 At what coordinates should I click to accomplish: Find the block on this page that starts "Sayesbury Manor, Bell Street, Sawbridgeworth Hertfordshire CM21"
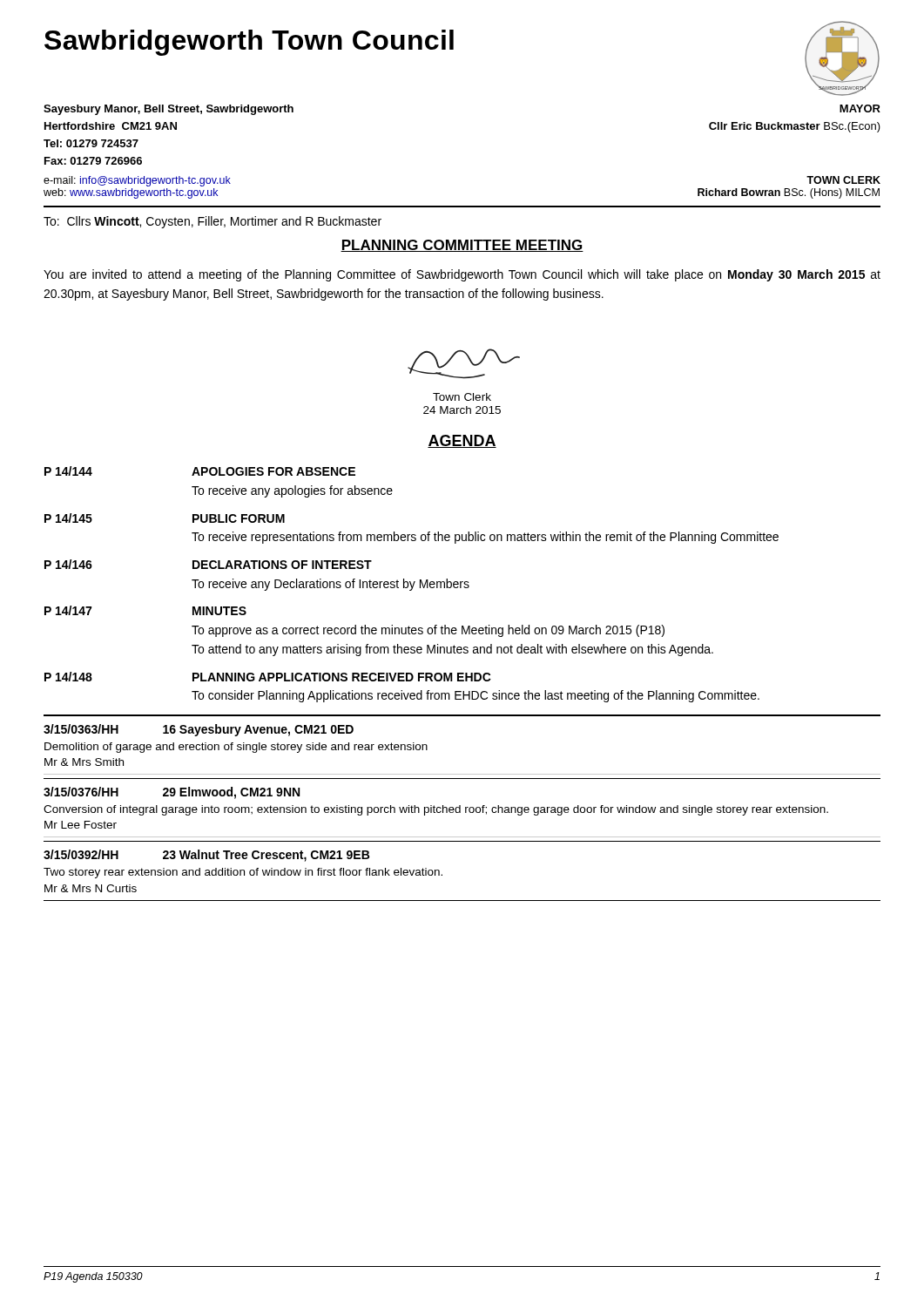click(x=173, y=109)
